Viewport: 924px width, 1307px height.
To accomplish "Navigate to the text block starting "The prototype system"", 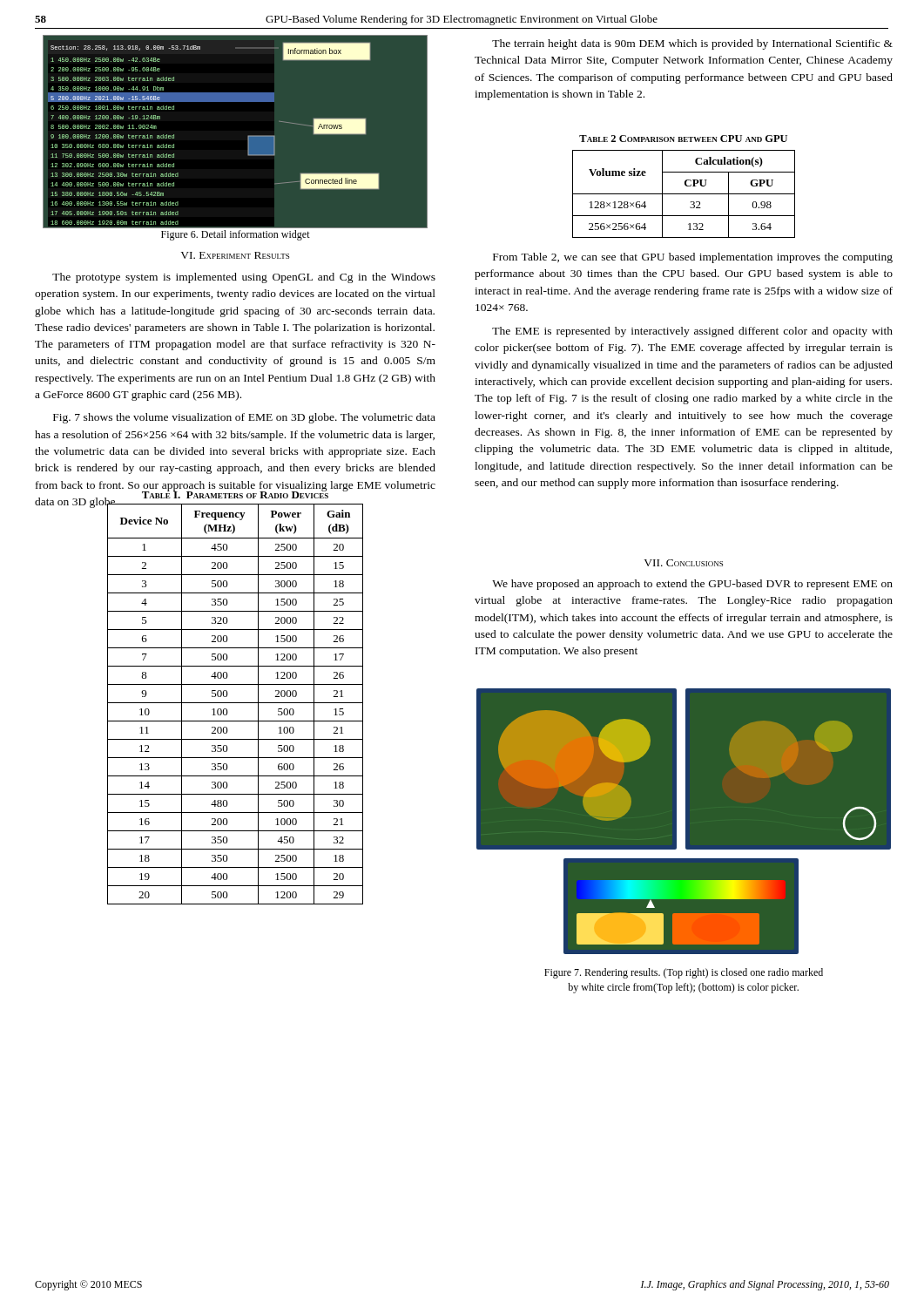I will [x=235, y=389].
